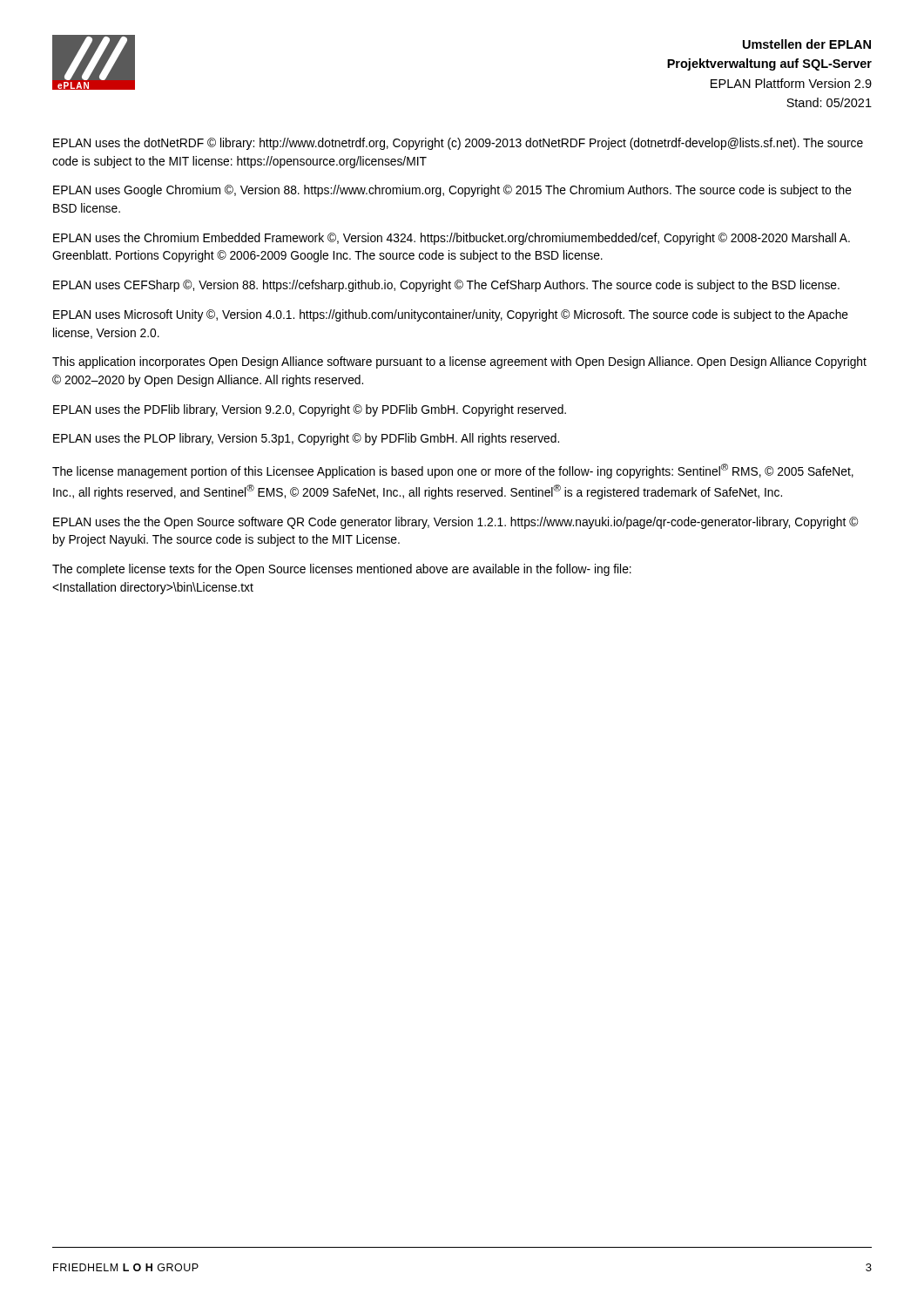Click on the region starting "The complete license texts for"
924x1307 pixels.
point(462,579)
